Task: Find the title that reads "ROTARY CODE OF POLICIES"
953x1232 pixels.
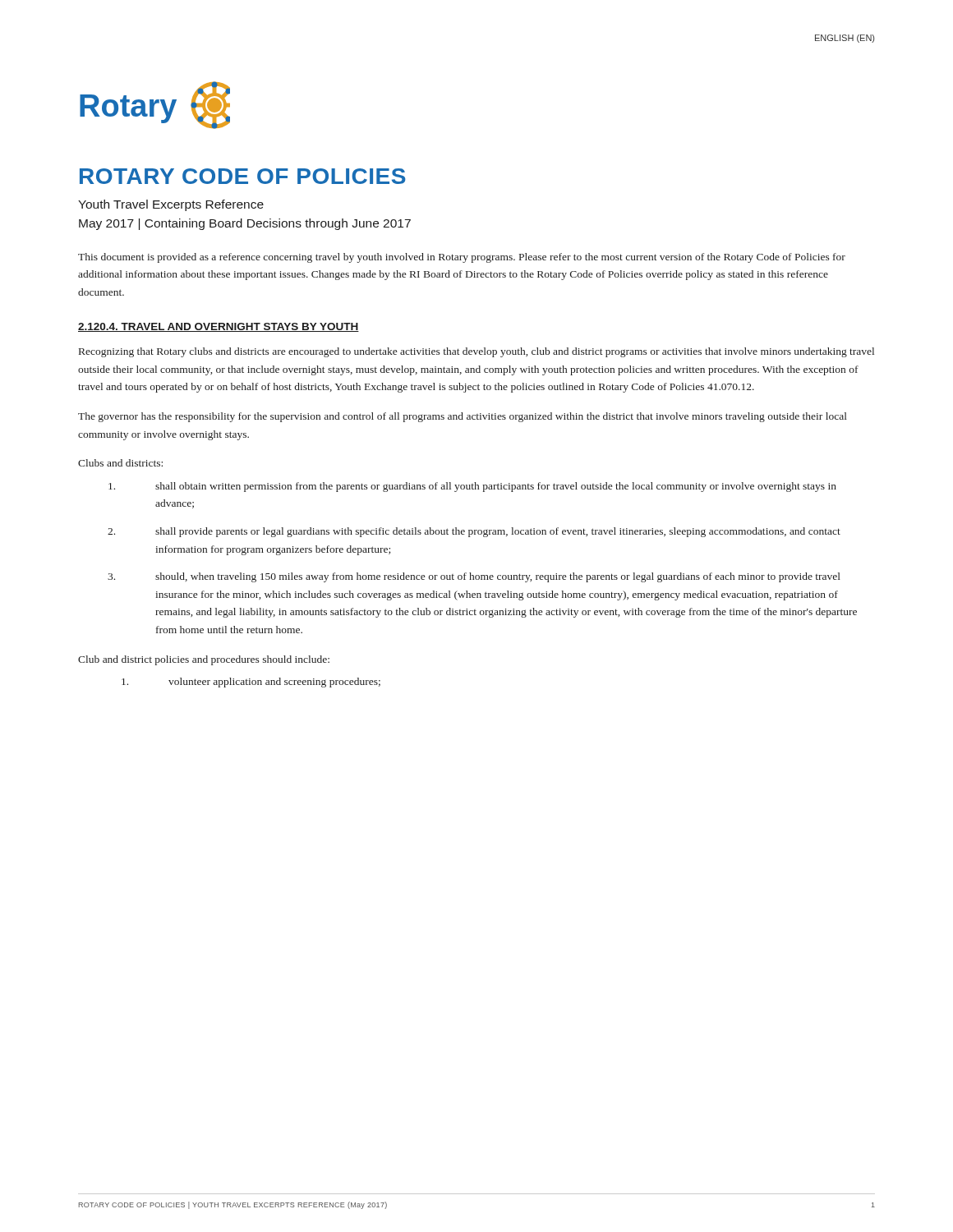Action: tap(242, 176)
